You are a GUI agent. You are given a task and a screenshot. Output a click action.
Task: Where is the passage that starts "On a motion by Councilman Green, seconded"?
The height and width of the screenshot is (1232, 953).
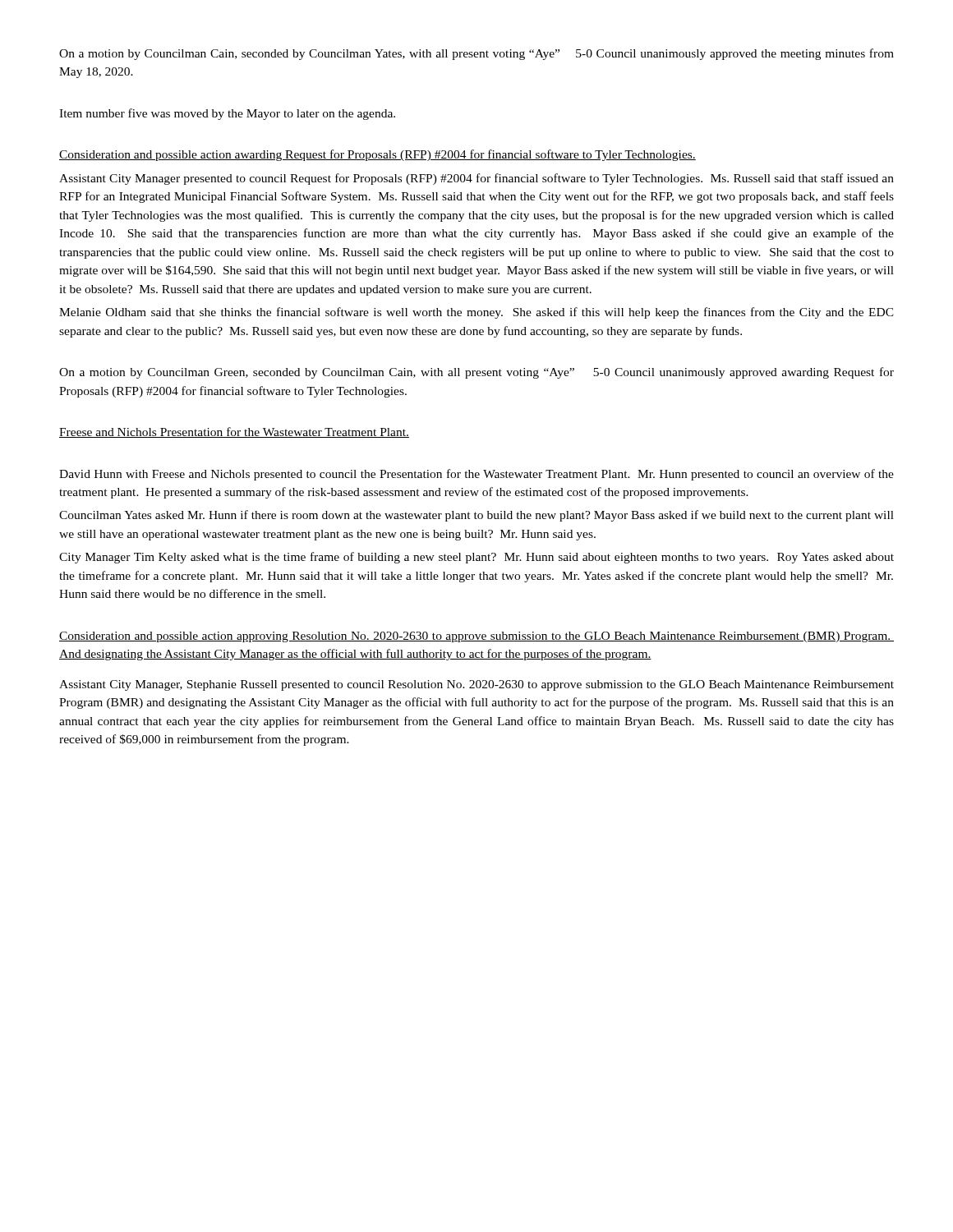[x=476, y=382]
